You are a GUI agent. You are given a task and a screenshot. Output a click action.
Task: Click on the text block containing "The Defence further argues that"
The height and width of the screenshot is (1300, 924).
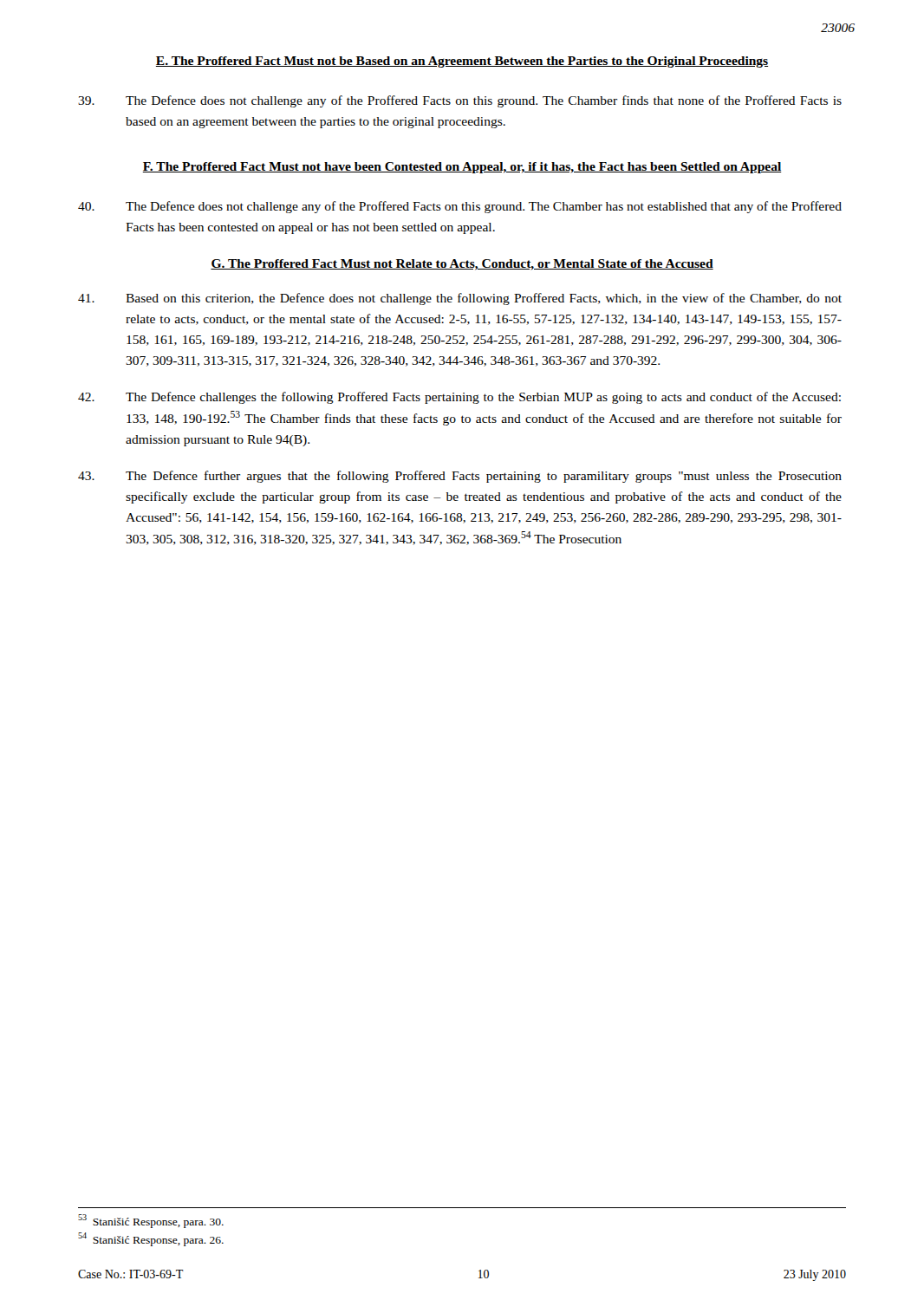[x=460, y=508]
